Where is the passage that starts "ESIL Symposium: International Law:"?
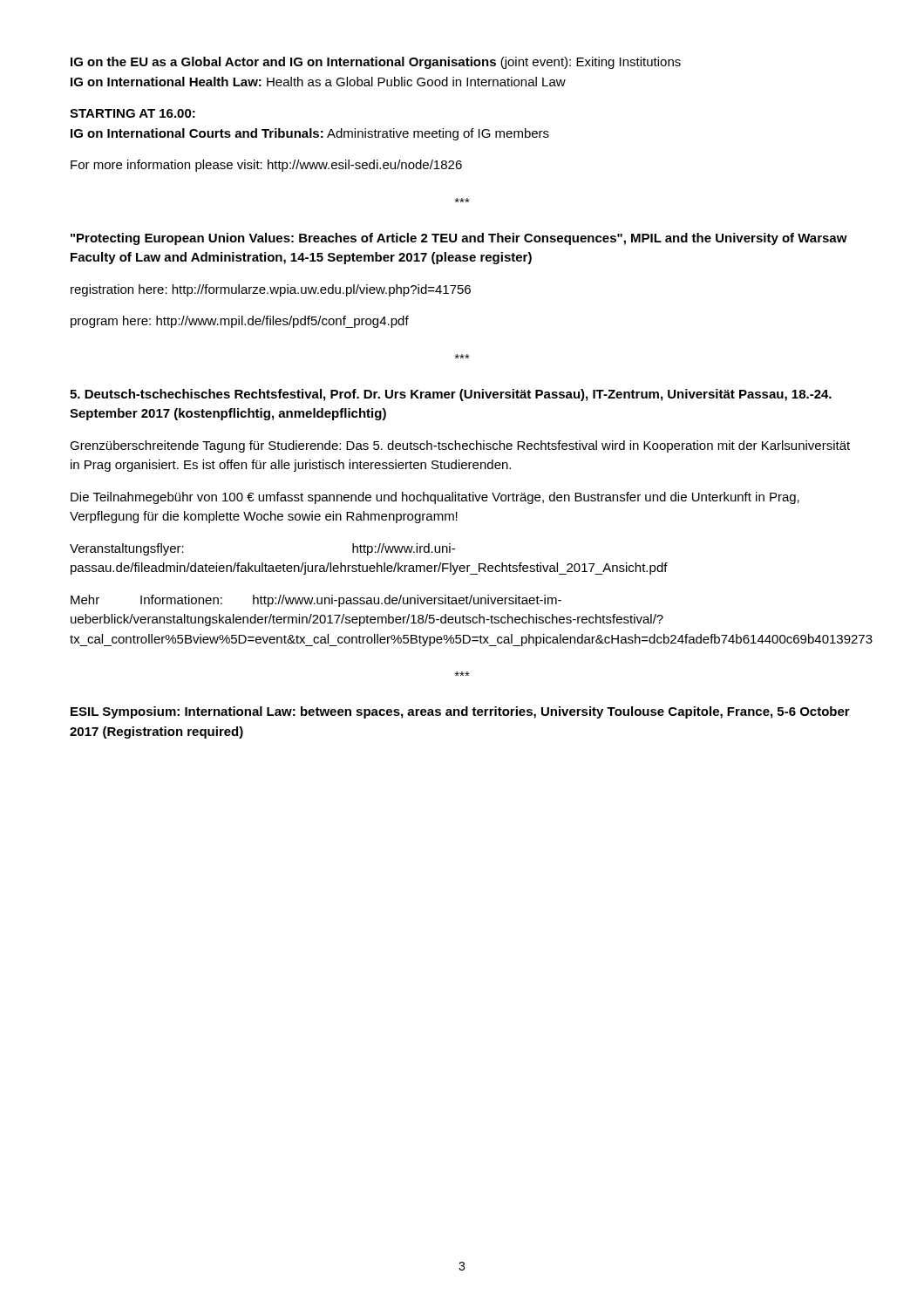Screen dimensions: 1308x924 pyautogui.click(x=462, y=722)
